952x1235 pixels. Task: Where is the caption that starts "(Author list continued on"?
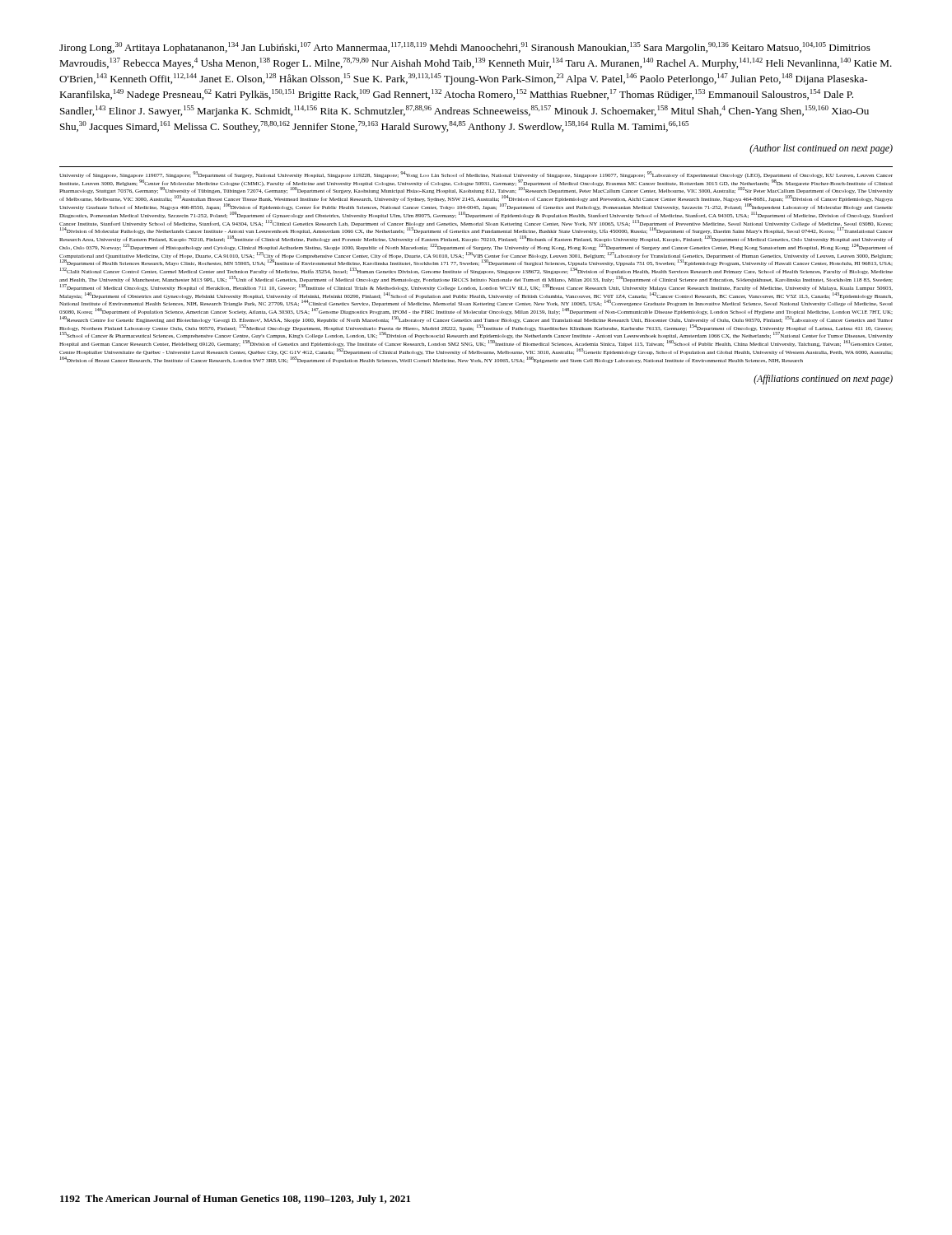[x=821, y=148]
